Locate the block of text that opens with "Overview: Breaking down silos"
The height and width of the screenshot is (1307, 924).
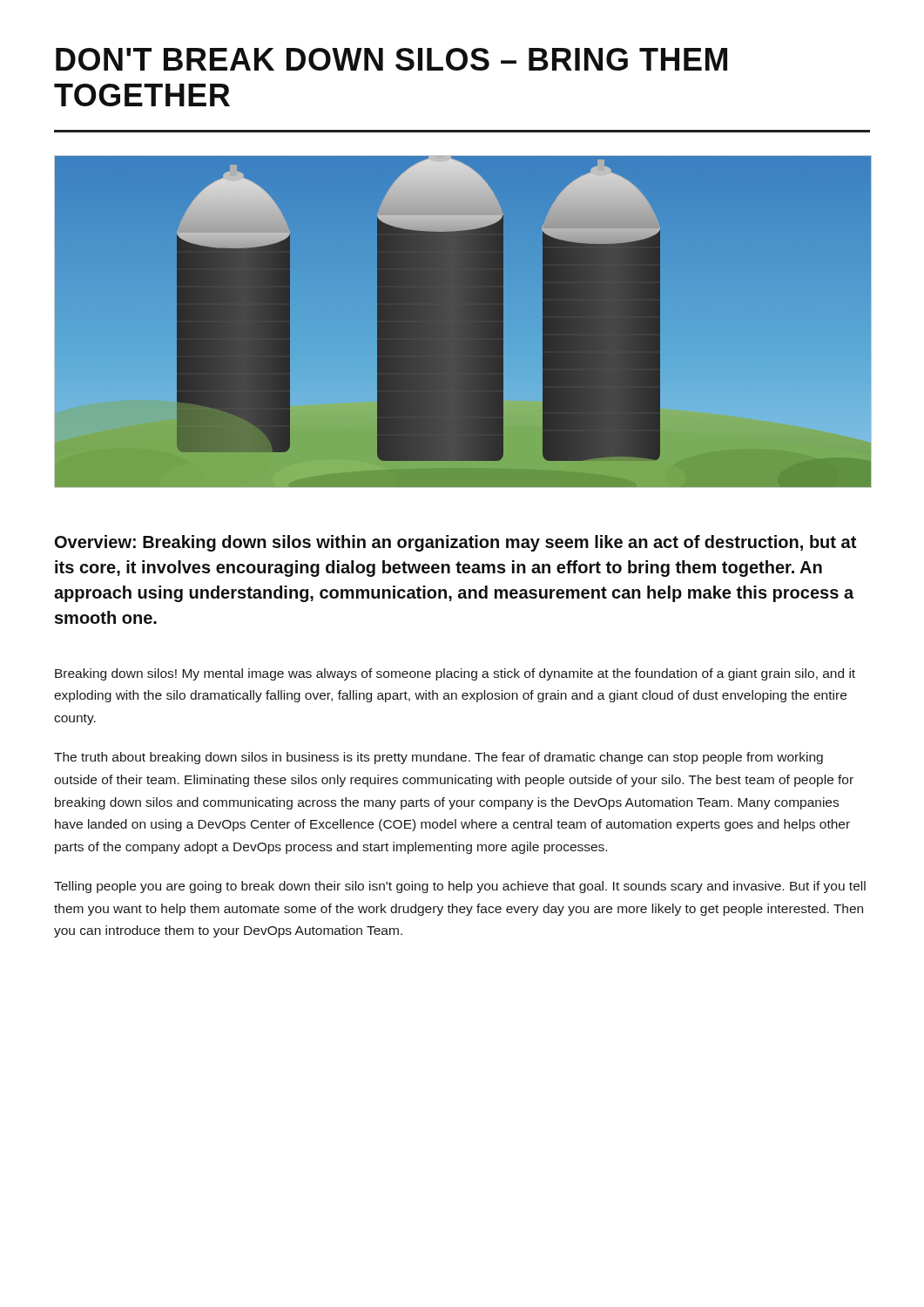(x=462, y=580)
